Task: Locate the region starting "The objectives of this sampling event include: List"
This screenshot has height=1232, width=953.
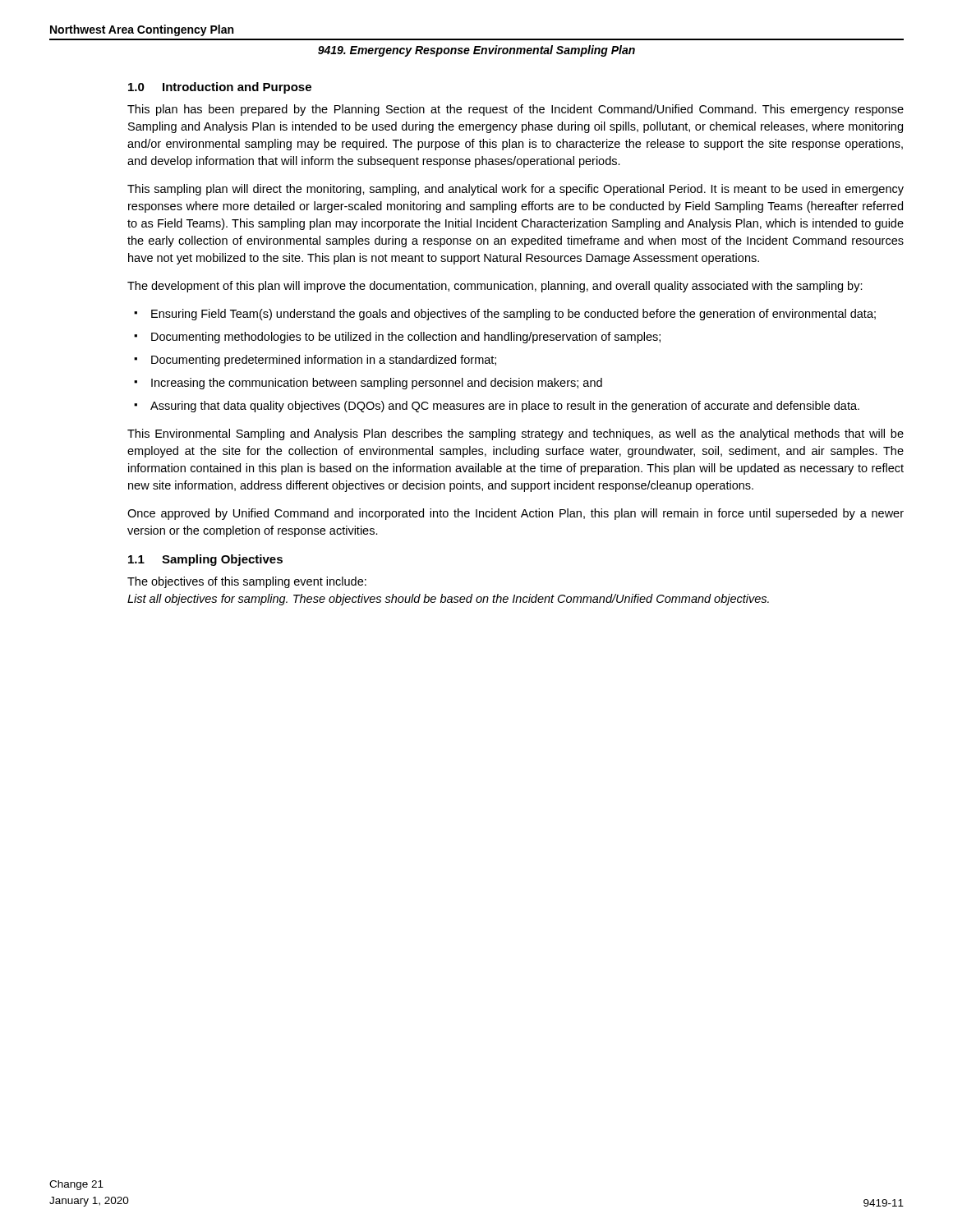Action: point(516,590)
